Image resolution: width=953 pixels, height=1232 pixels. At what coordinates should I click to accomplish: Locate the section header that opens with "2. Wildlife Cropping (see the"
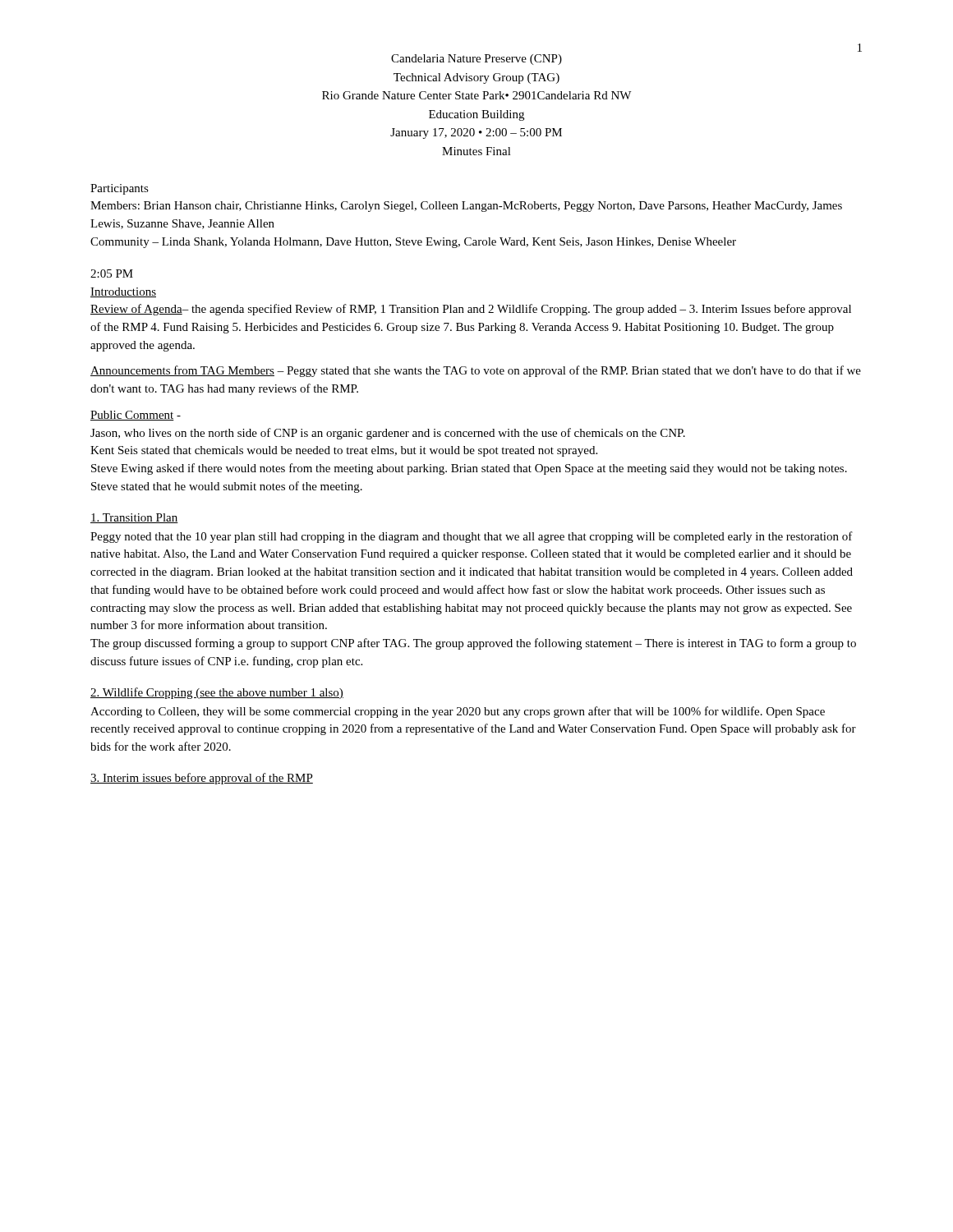tap(217, 692)
